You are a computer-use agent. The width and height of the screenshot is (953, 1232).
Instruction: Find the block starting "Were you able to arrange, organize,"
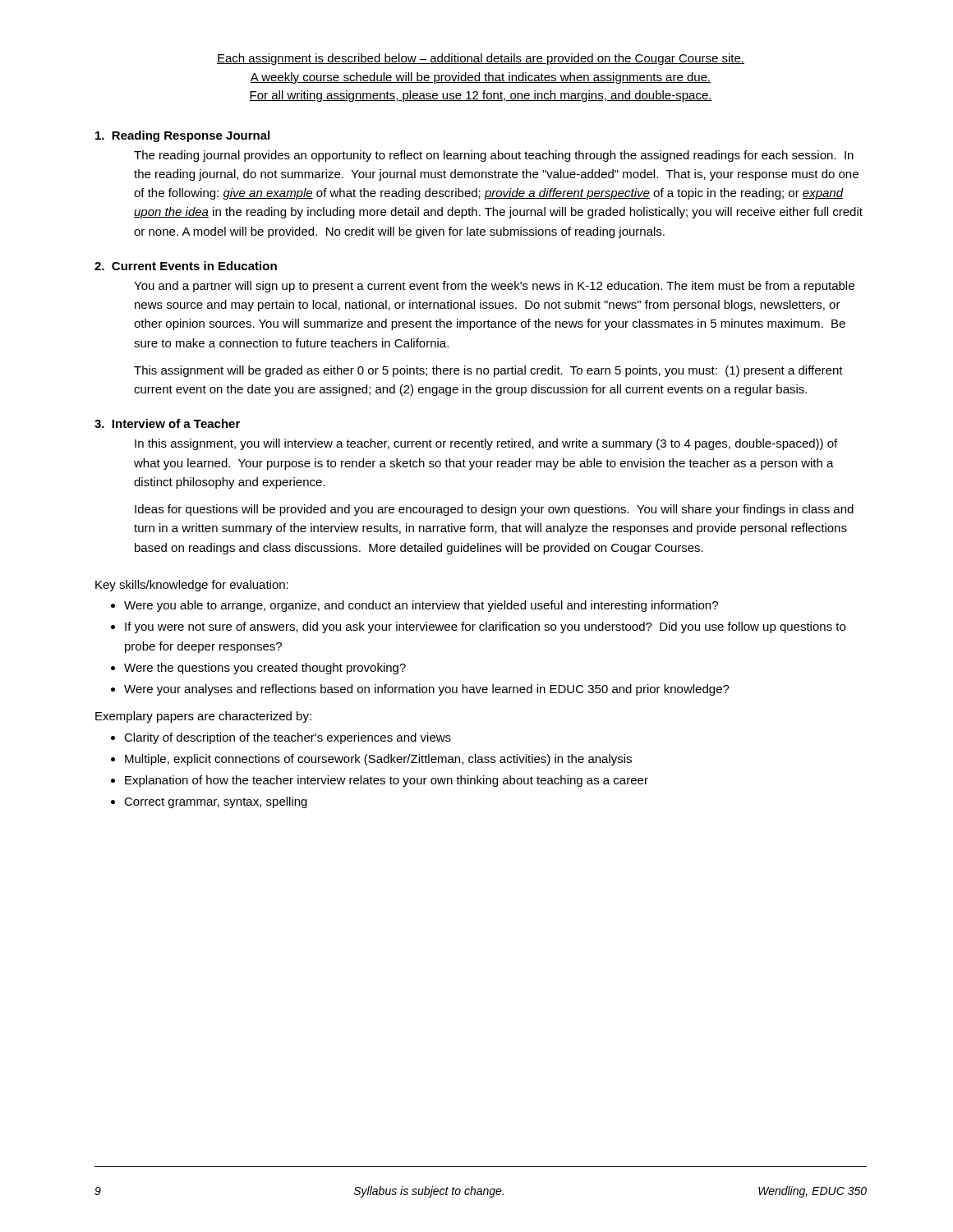click(421, 605)
